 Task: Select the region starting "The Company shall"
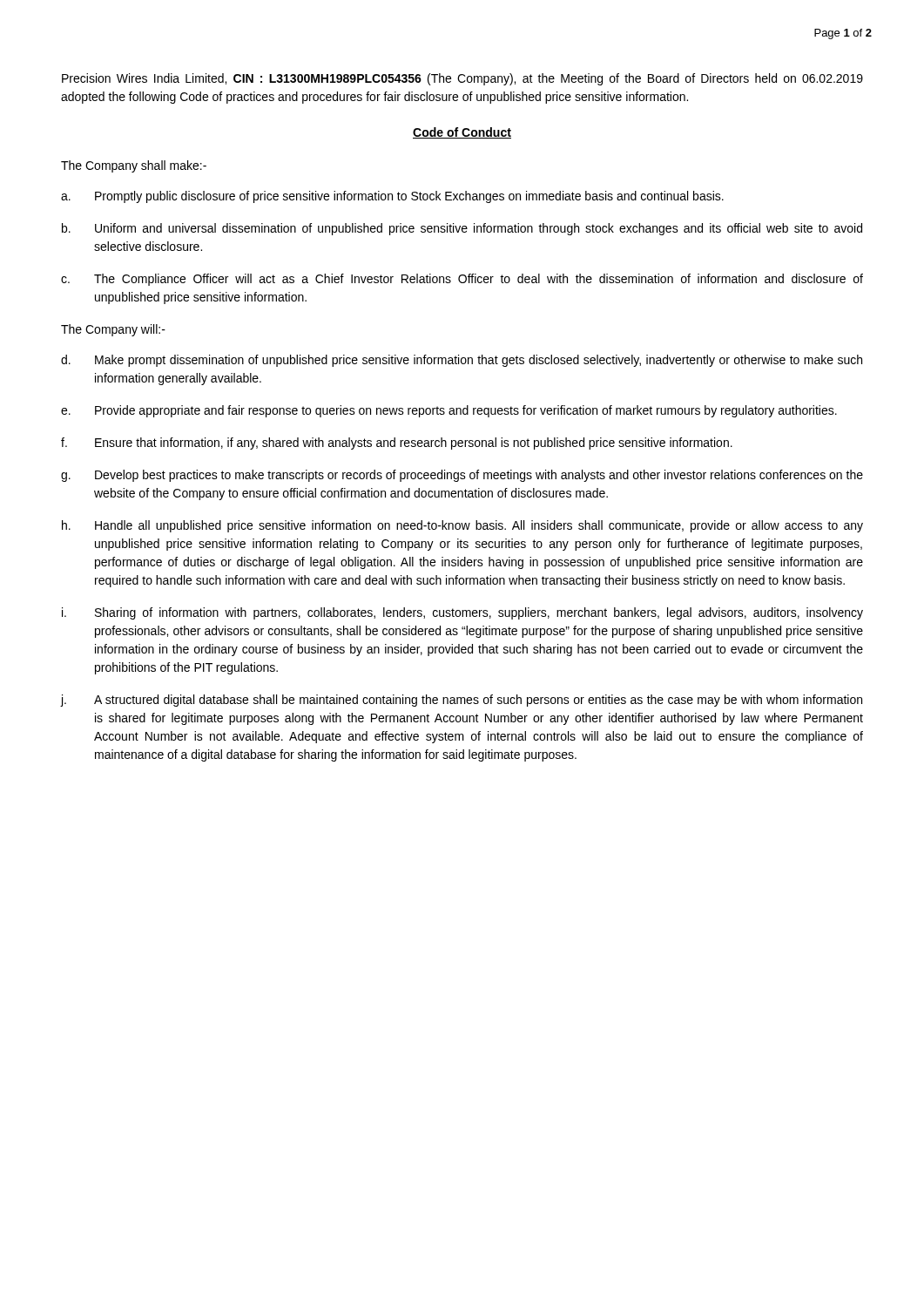coord(134,166)
